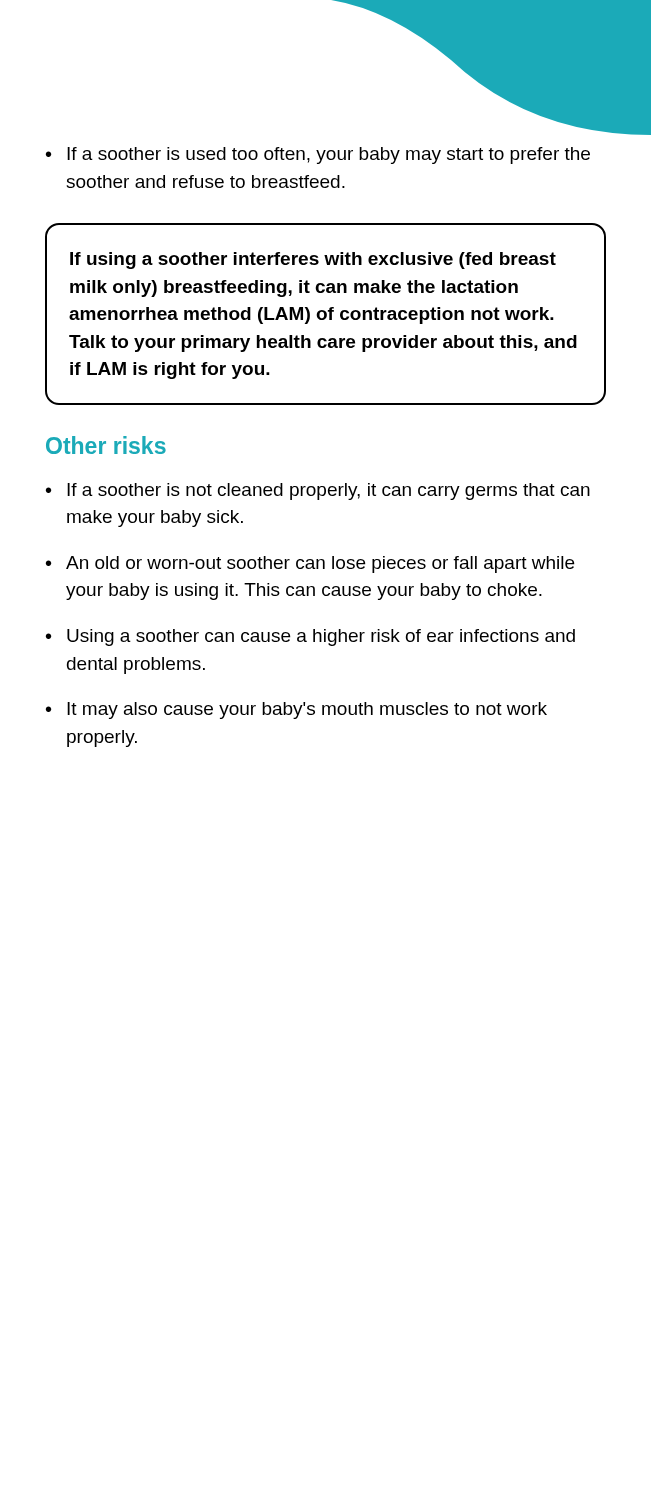
Task: Select the text starting "If using a"
Action: 326,314
